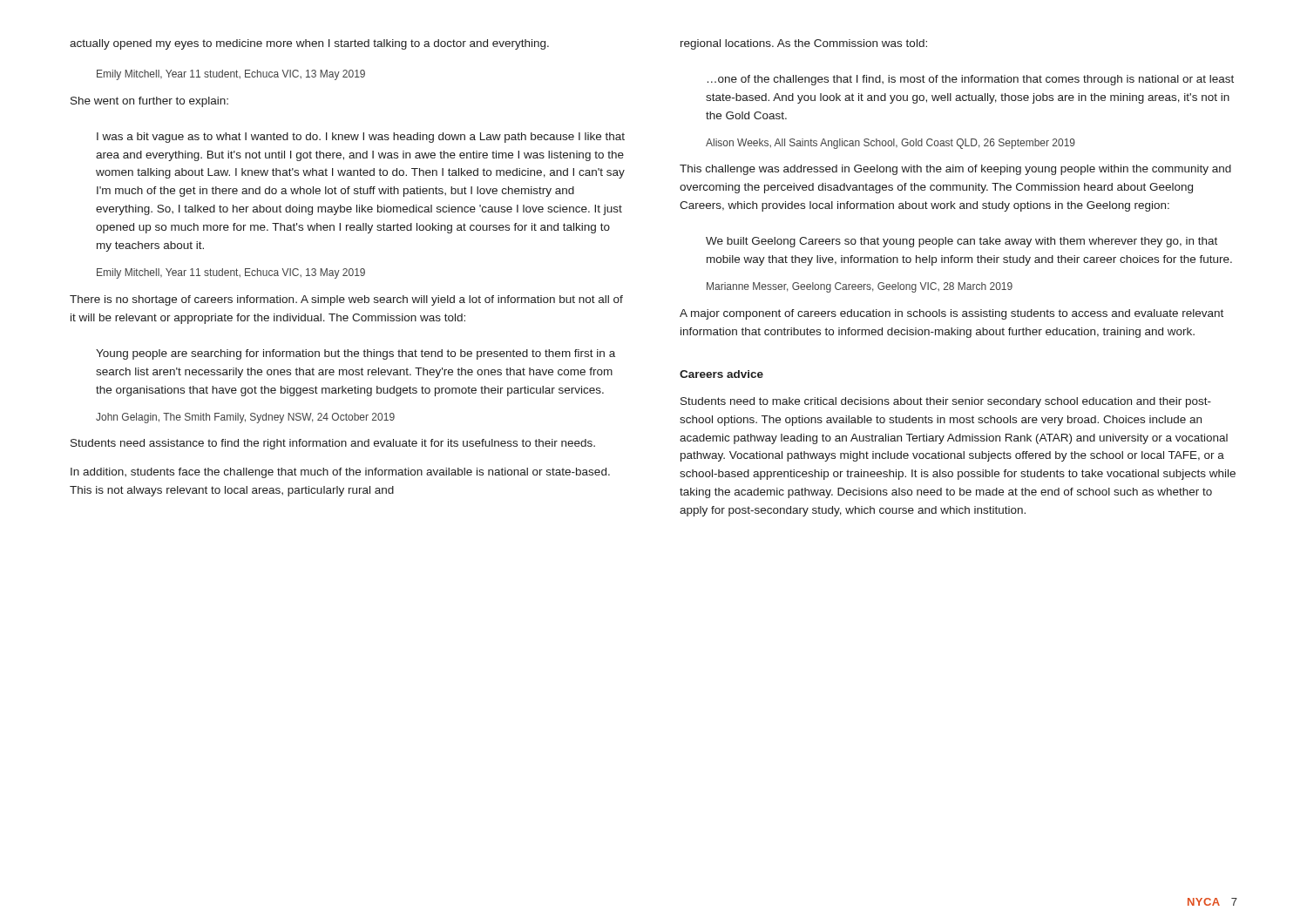Click the passage that begins "Students need assistance to find the right"
This screenshot has width=1307, height=924.
(x=349, y=444)
